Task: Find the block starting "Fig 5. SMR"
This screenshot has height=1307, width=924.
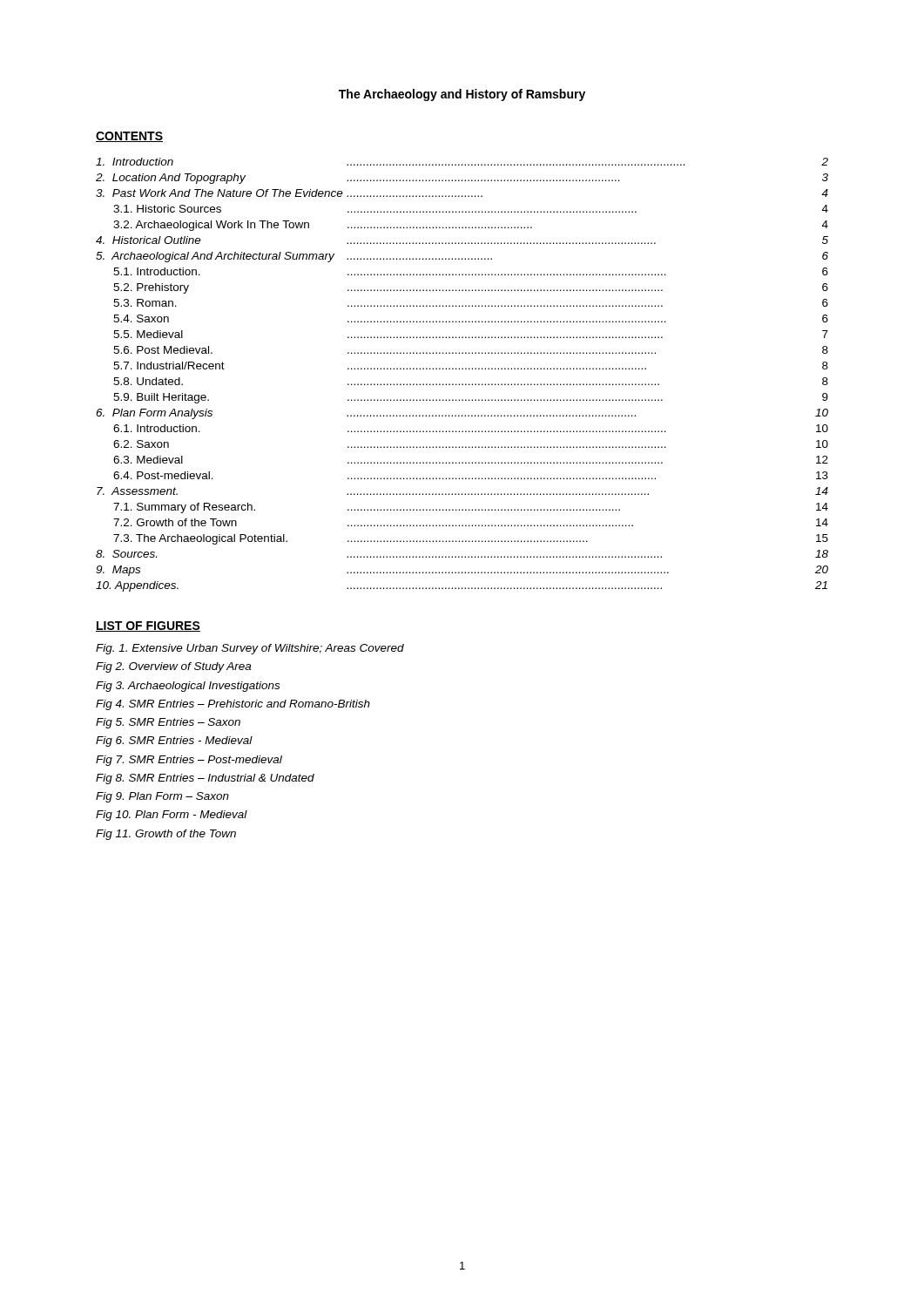Action: coord(168,722)
